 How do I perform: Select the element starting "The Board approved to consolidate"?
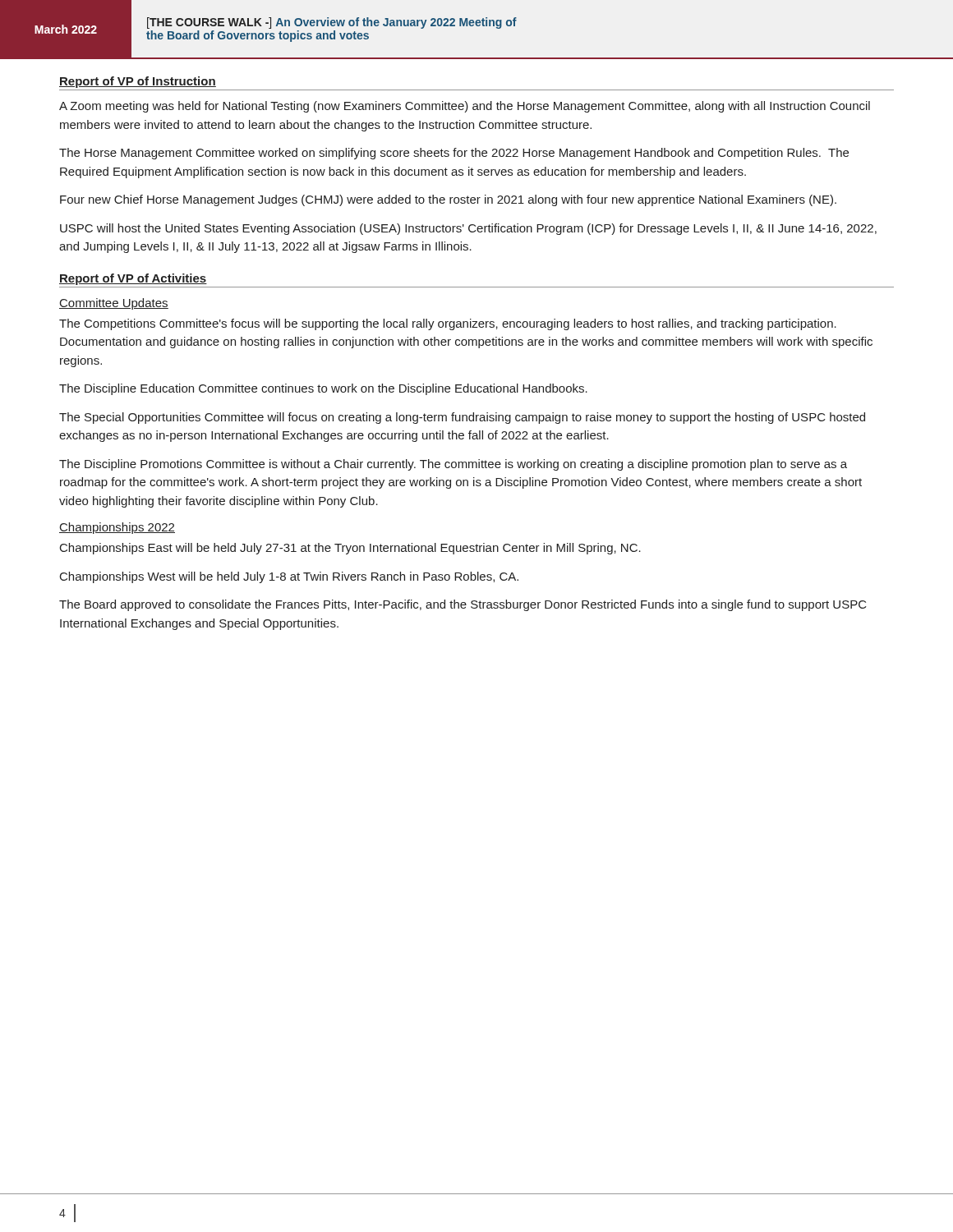463,613
